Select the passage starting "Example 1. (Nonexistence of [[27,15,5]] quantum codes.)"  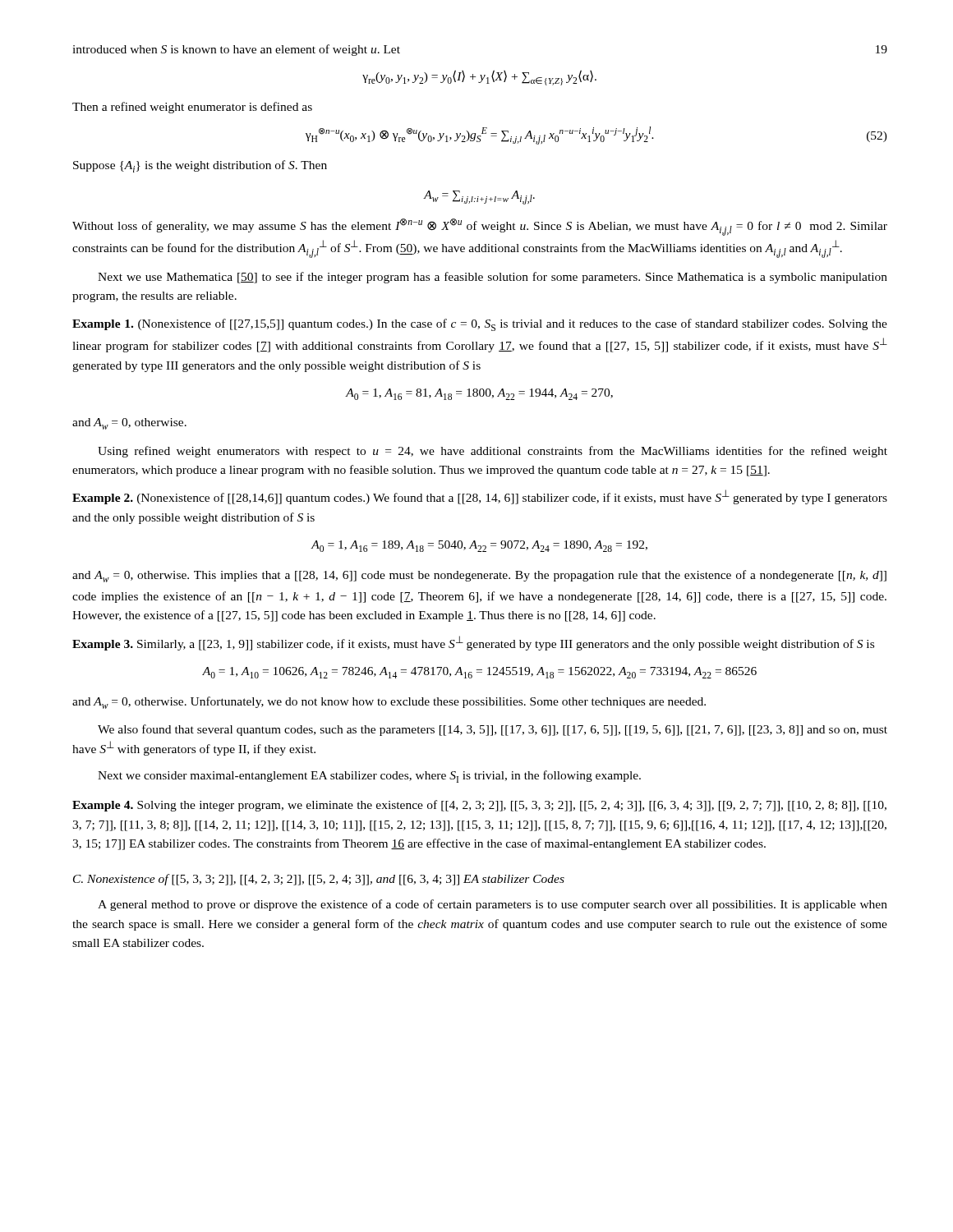(x=480, y=344)
